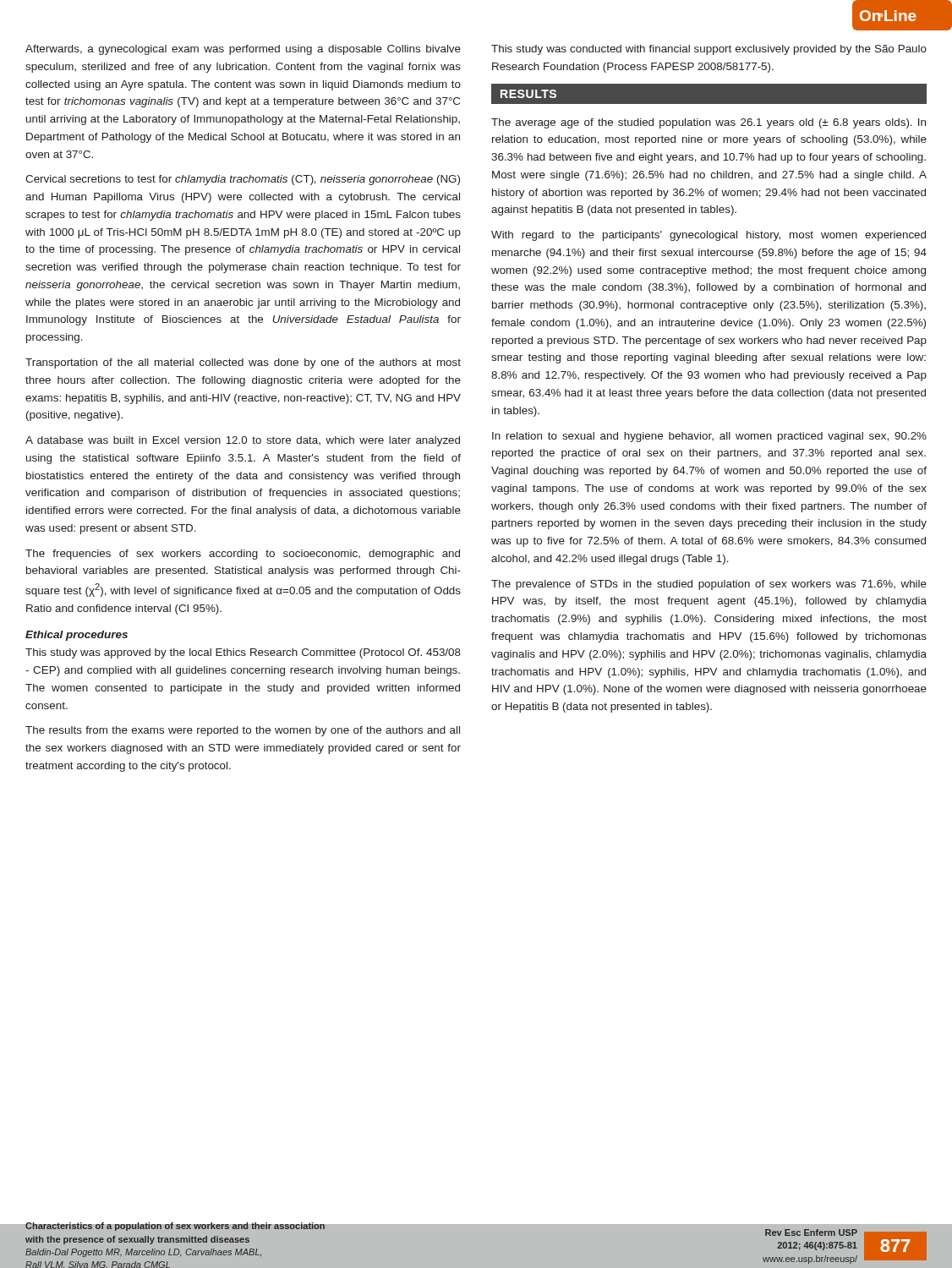Select the text block with the text "In relation to sexual and hygiene behavior,"
The image size is (952, 1268).
(709, 497)
